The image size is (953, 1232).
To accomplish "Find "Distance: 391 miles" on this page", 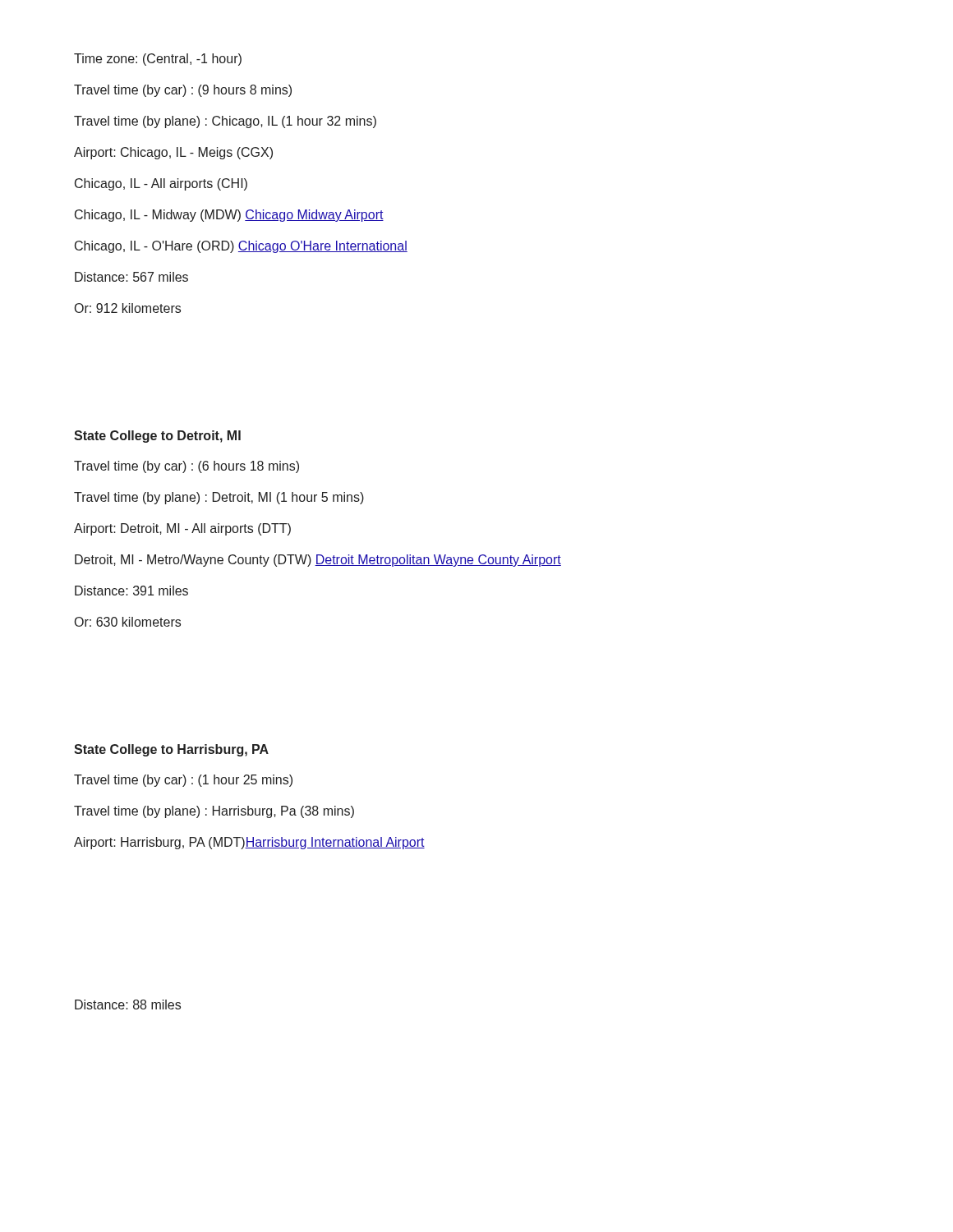I will 131,591.
